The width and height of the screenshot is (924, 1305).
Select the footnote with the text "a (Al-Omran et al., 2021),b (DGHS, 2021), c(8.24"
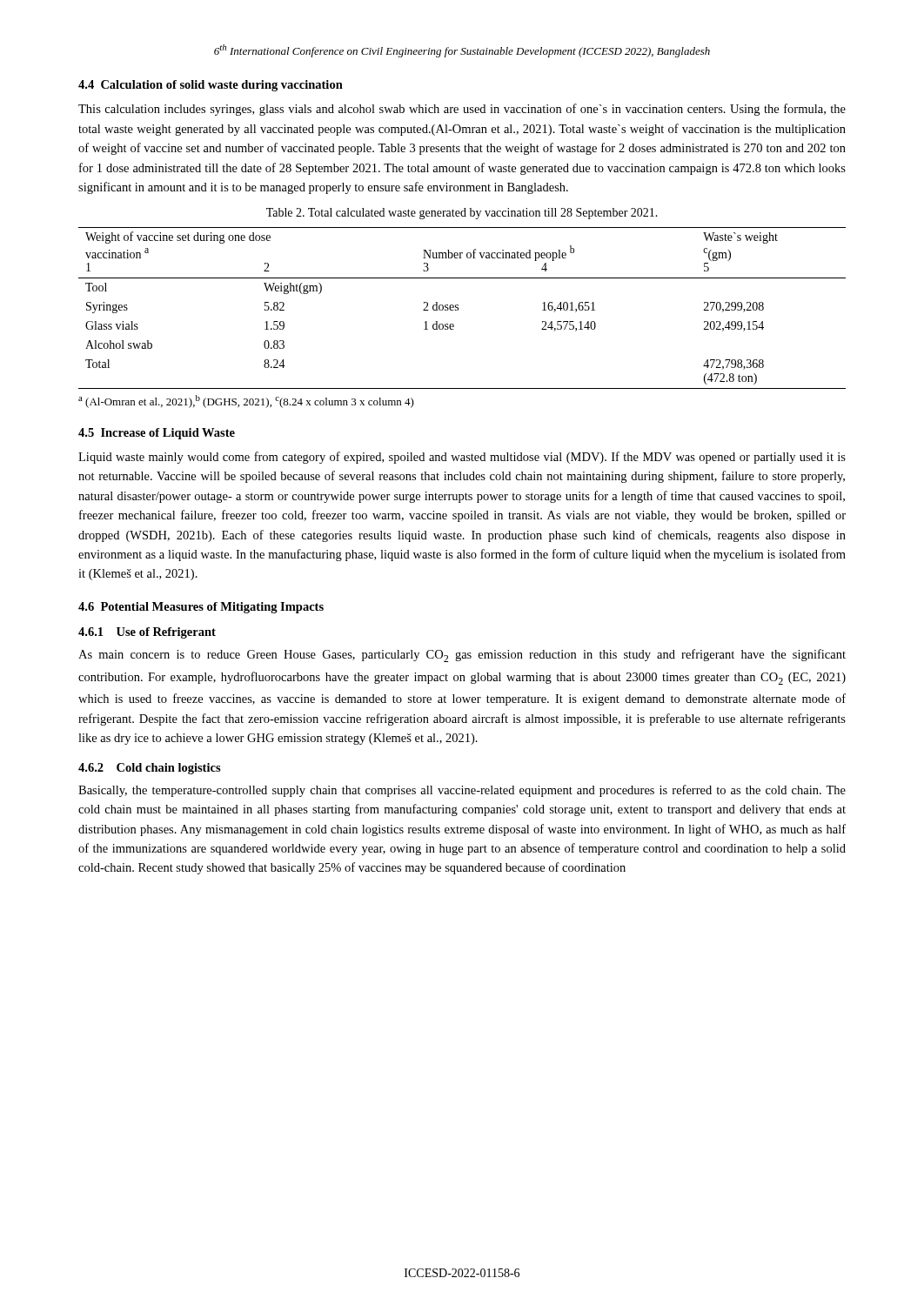coord(246,401)
